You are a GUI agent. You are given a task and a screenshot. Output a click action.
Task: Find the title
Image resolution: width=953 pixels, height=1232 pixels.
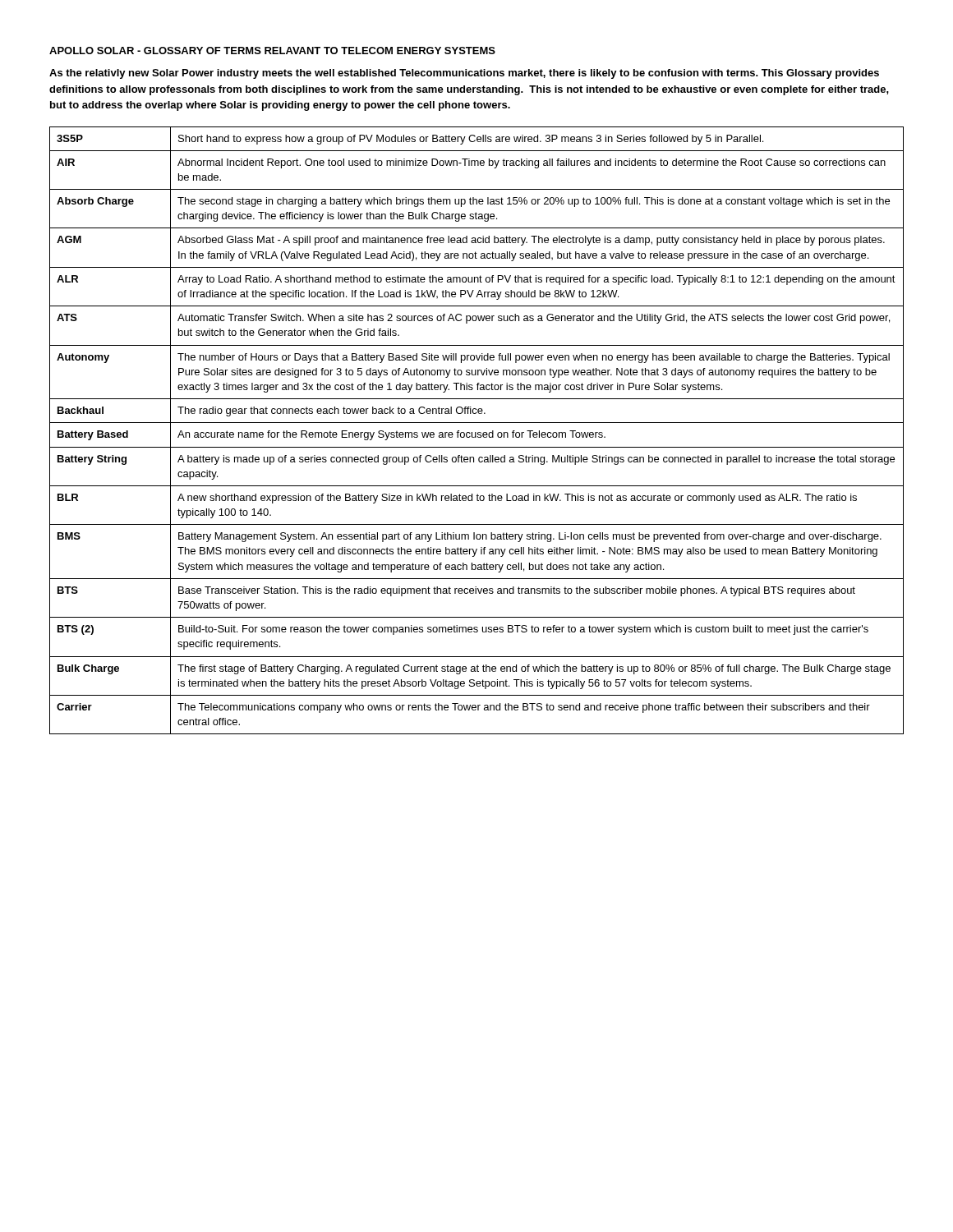pos(272,51)
